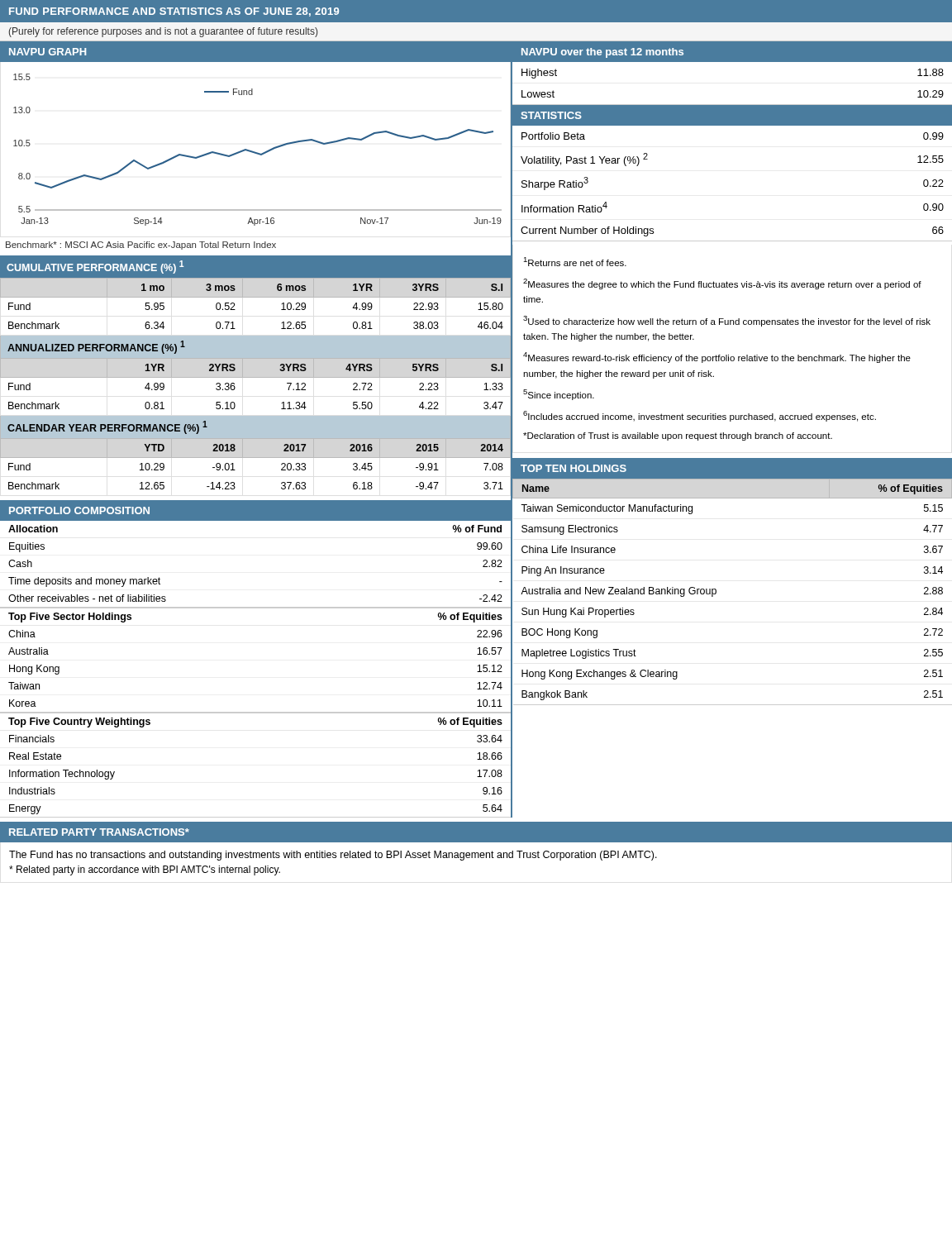Image resolution: width=952 pixels, height=1240 pixels.
Task: Where is the passage that starts "(Purely for reference purposes and"?
Action: 163,31
